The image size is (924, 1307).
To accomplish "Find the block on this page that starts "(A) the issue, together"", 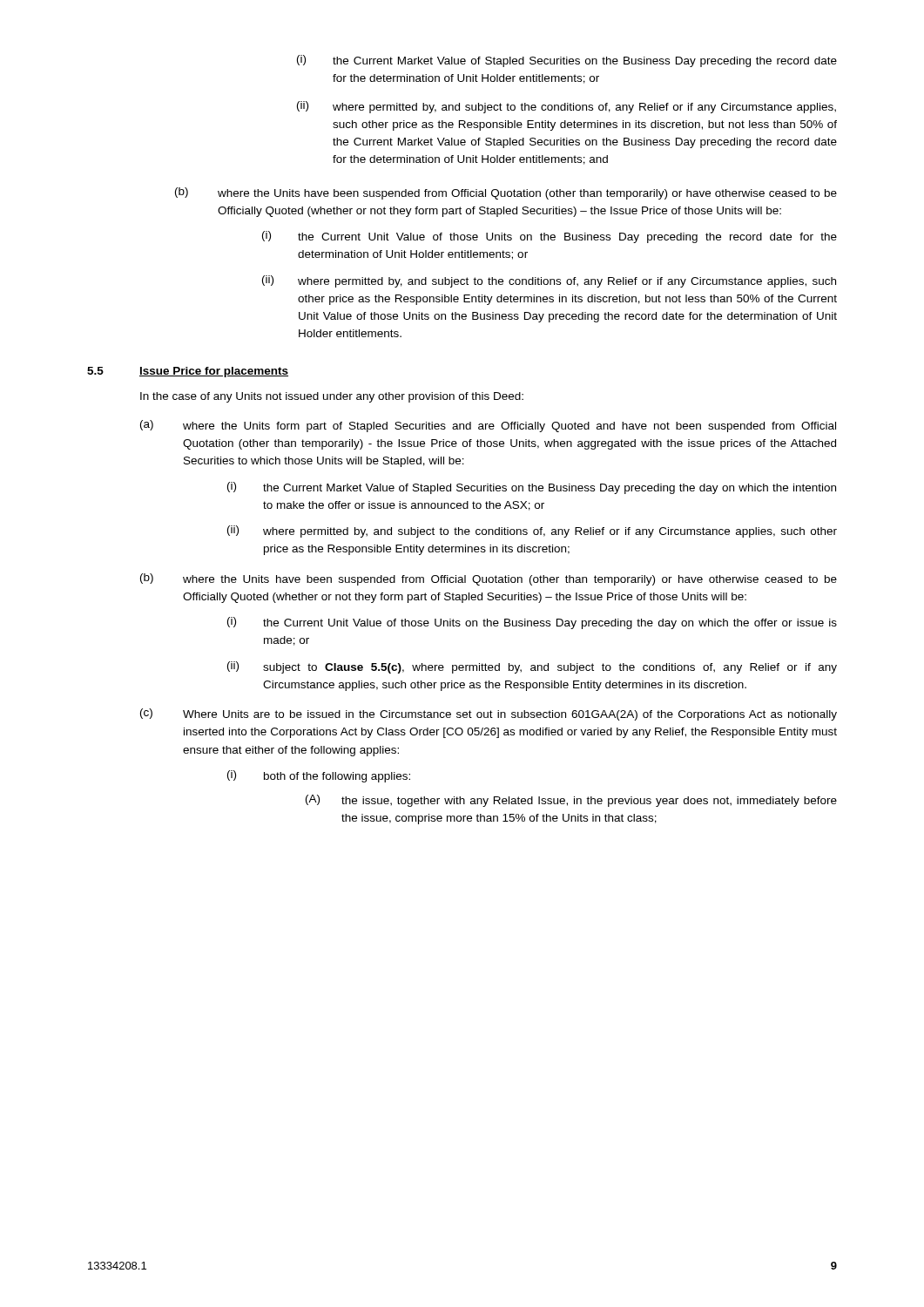I will click(x=571, y=810).
